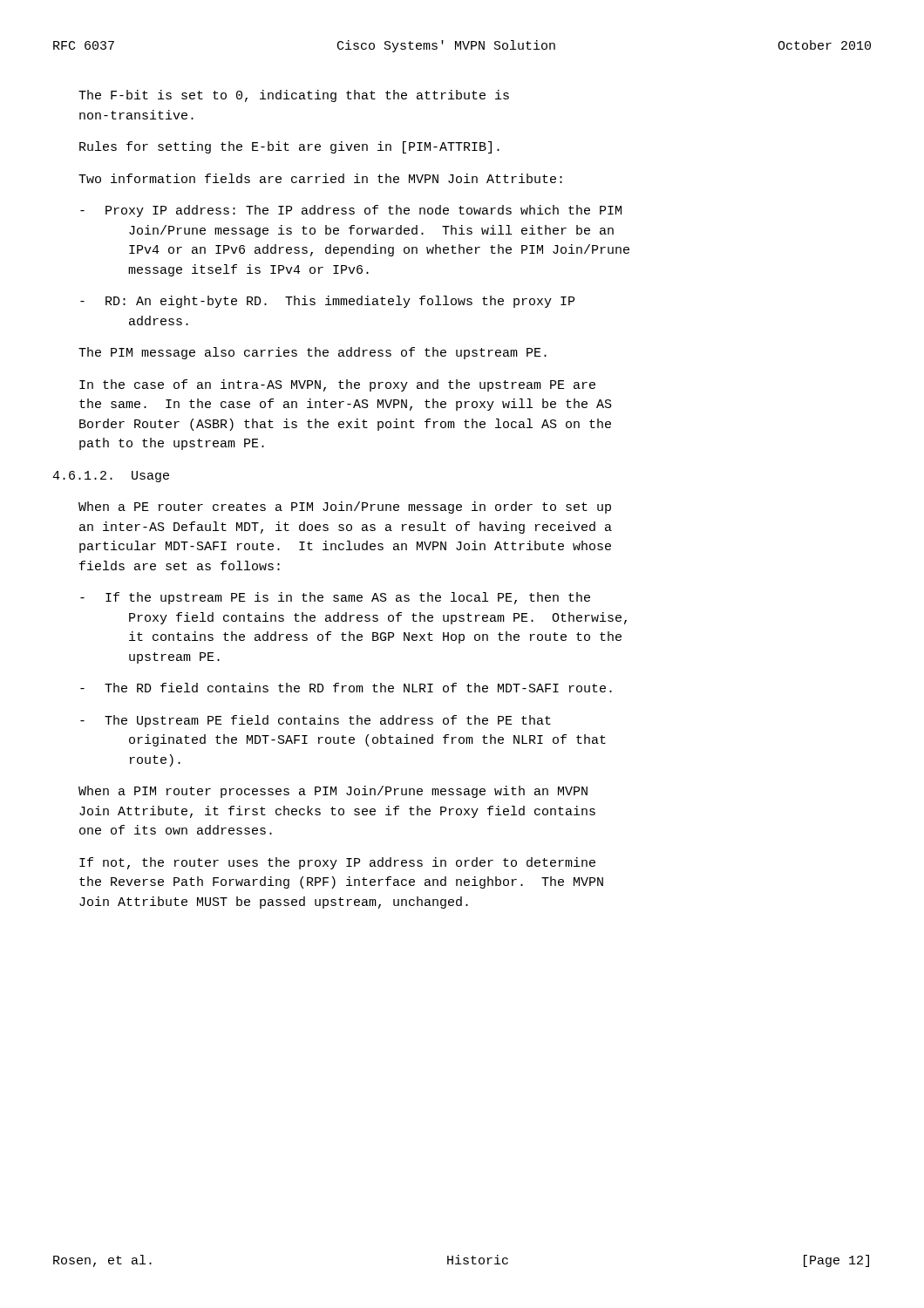Click on the text block containing "When a PE router creates a PIM"
924x1308 pixels.
pyautogui.click(x=345, y=537)
